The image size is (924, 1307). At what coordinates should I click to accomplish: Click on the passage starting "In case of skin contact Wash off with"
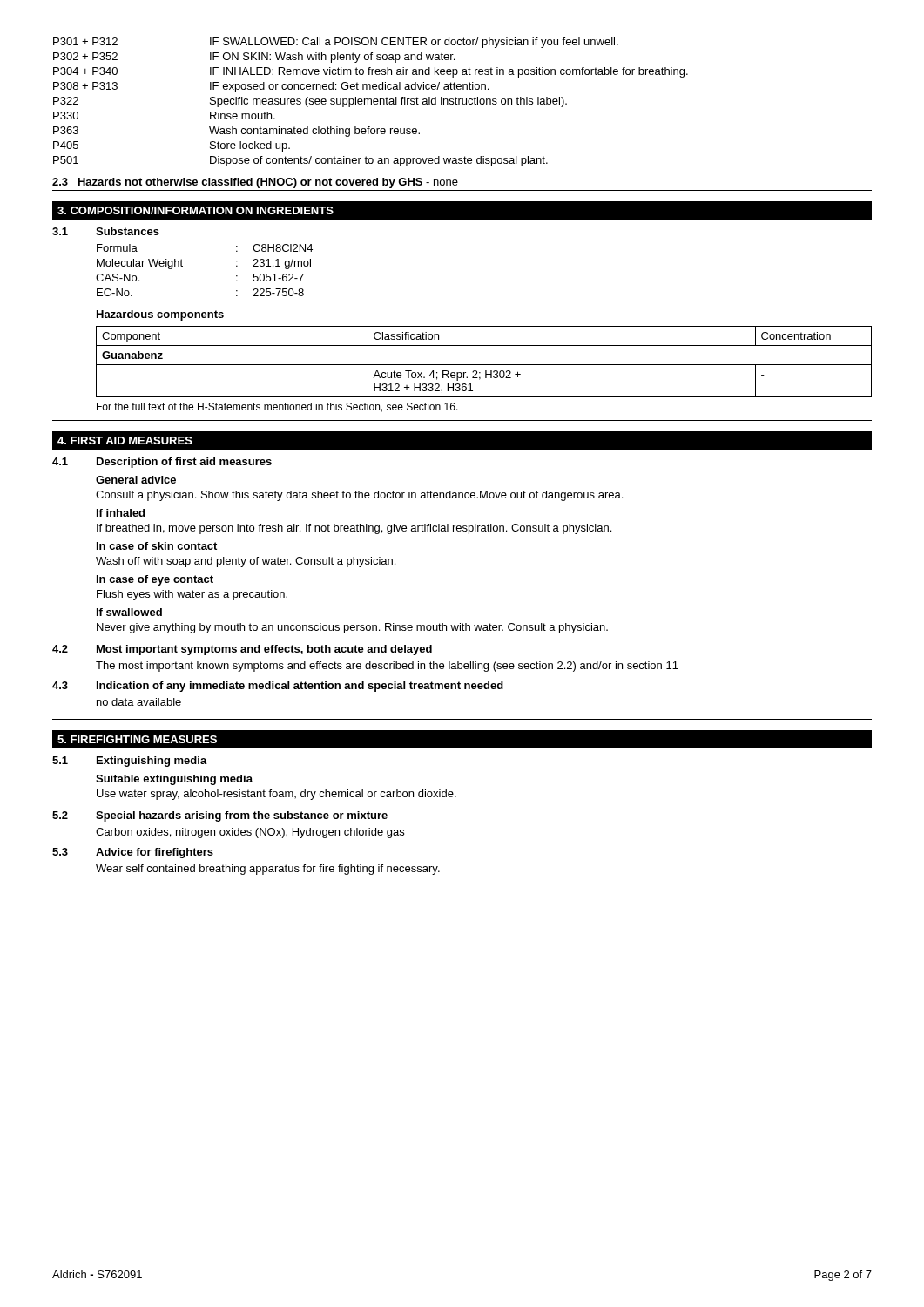(157, 546)
